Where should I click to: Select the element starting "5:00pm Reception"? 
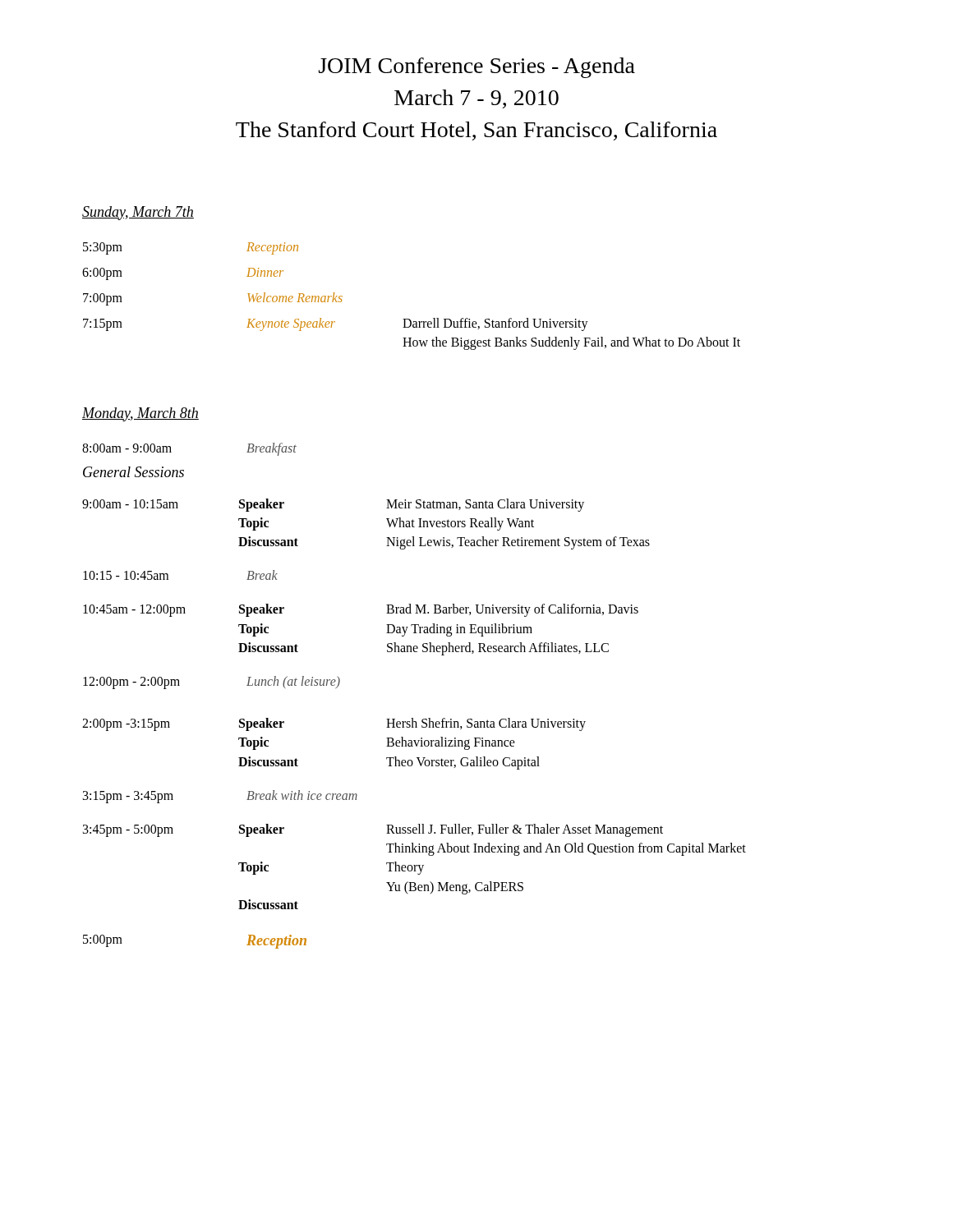(103, 942)
